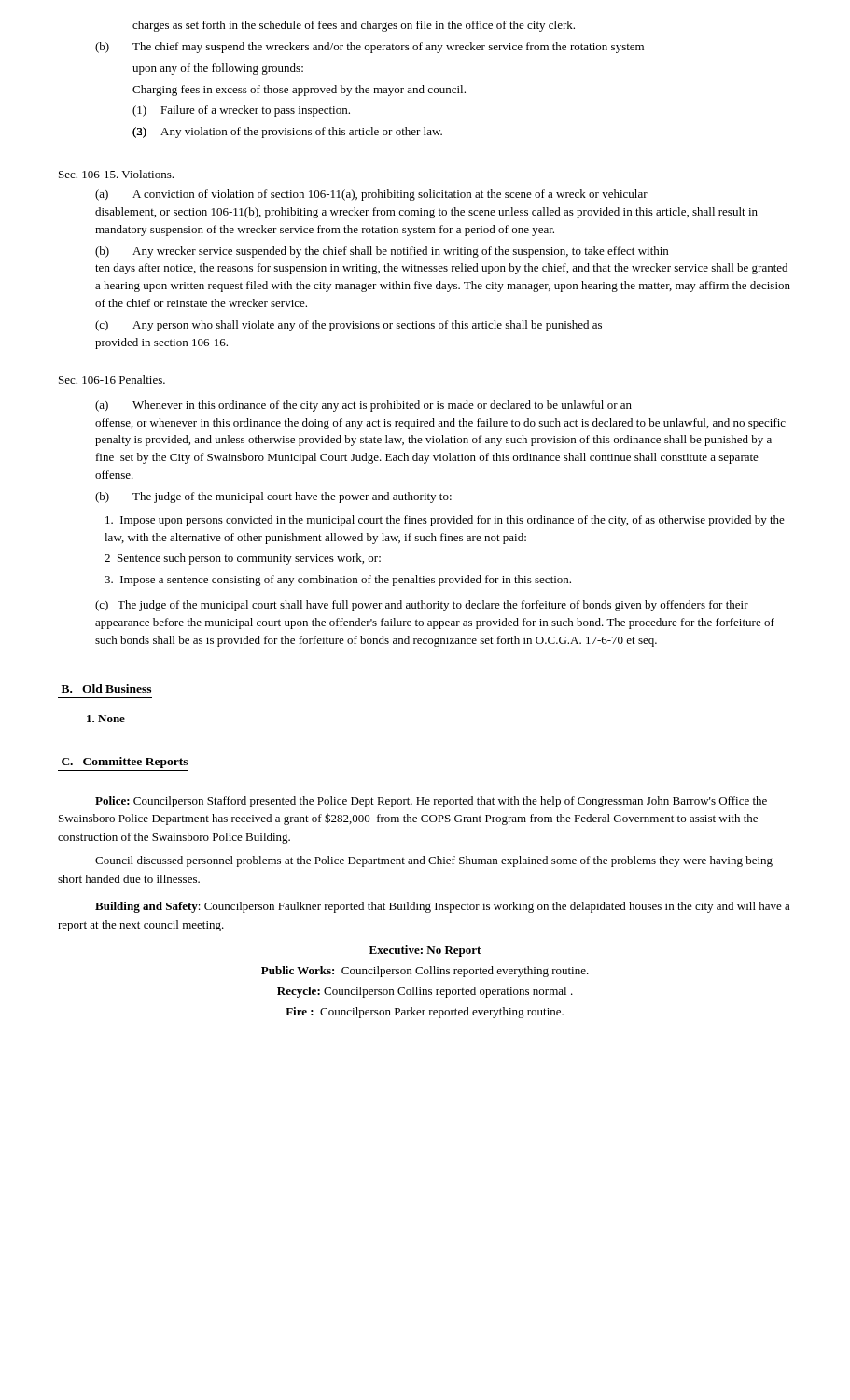
Task: Point to the region starting "C. Committee Reports"
Action: (x=123, y=762)
